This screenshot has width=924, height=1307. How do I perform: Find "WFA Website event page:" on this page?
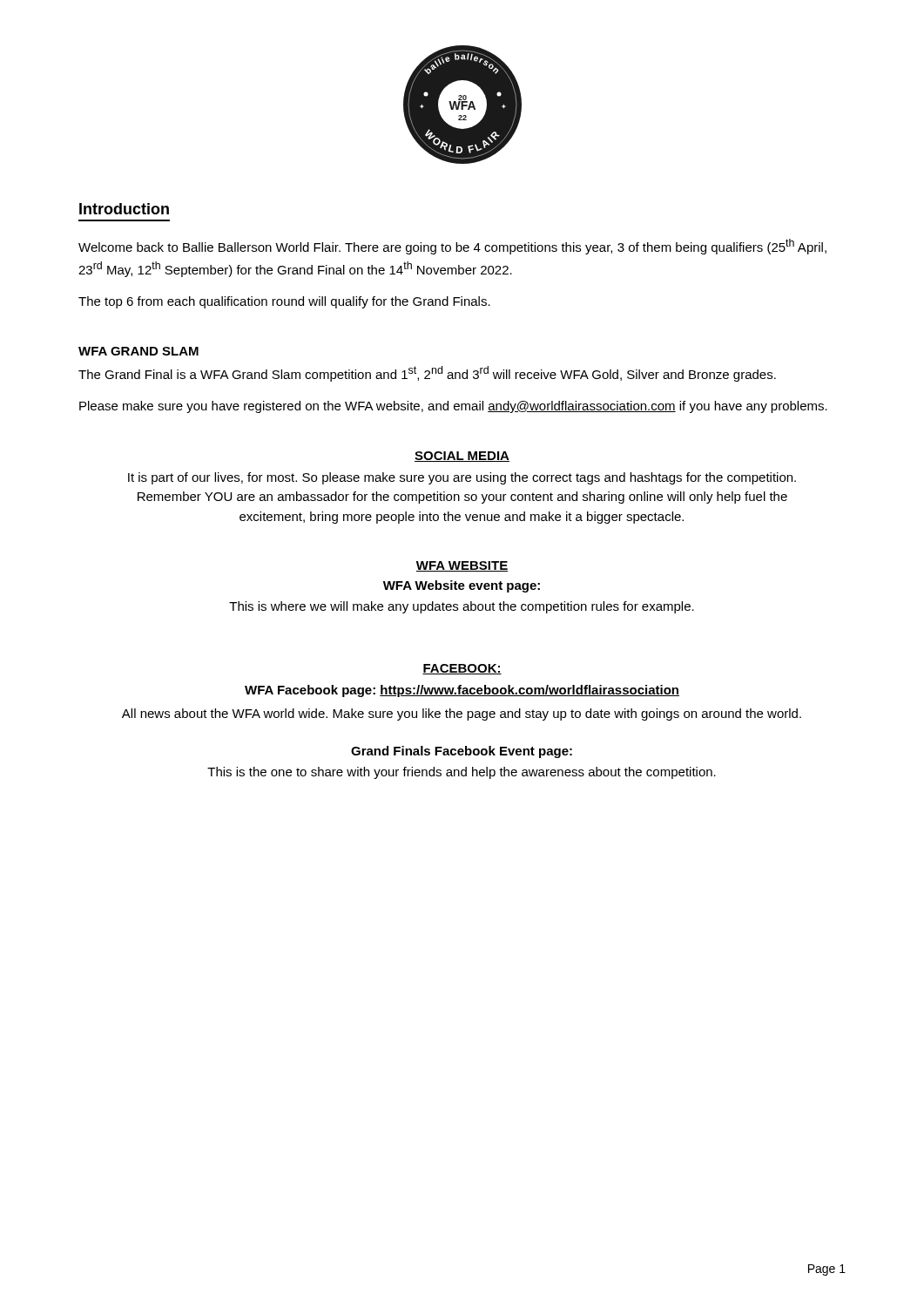462,585
